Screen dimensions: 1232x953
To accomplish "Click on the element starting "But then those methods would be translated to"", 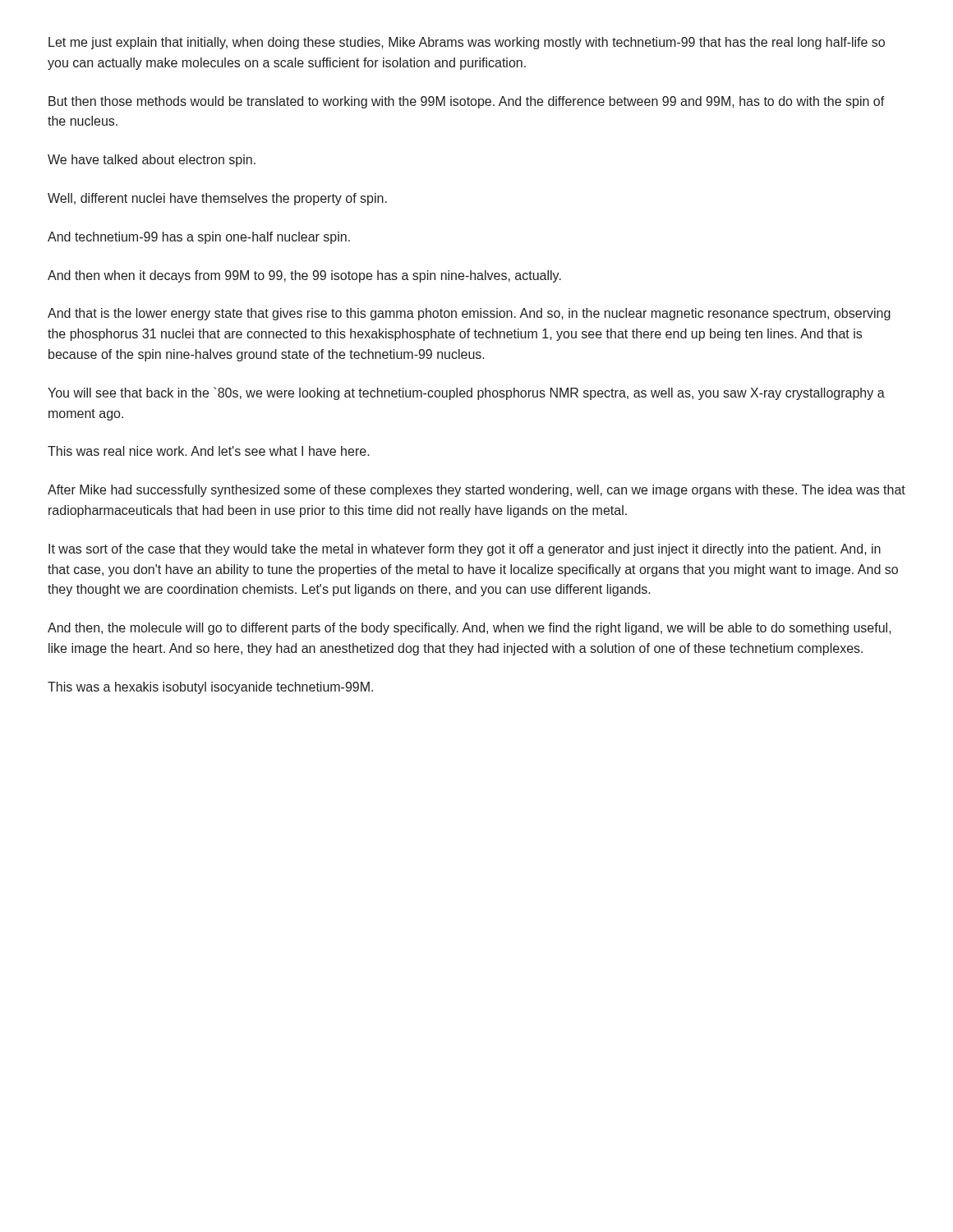I will pyautogui.click(x=466, y=111).
